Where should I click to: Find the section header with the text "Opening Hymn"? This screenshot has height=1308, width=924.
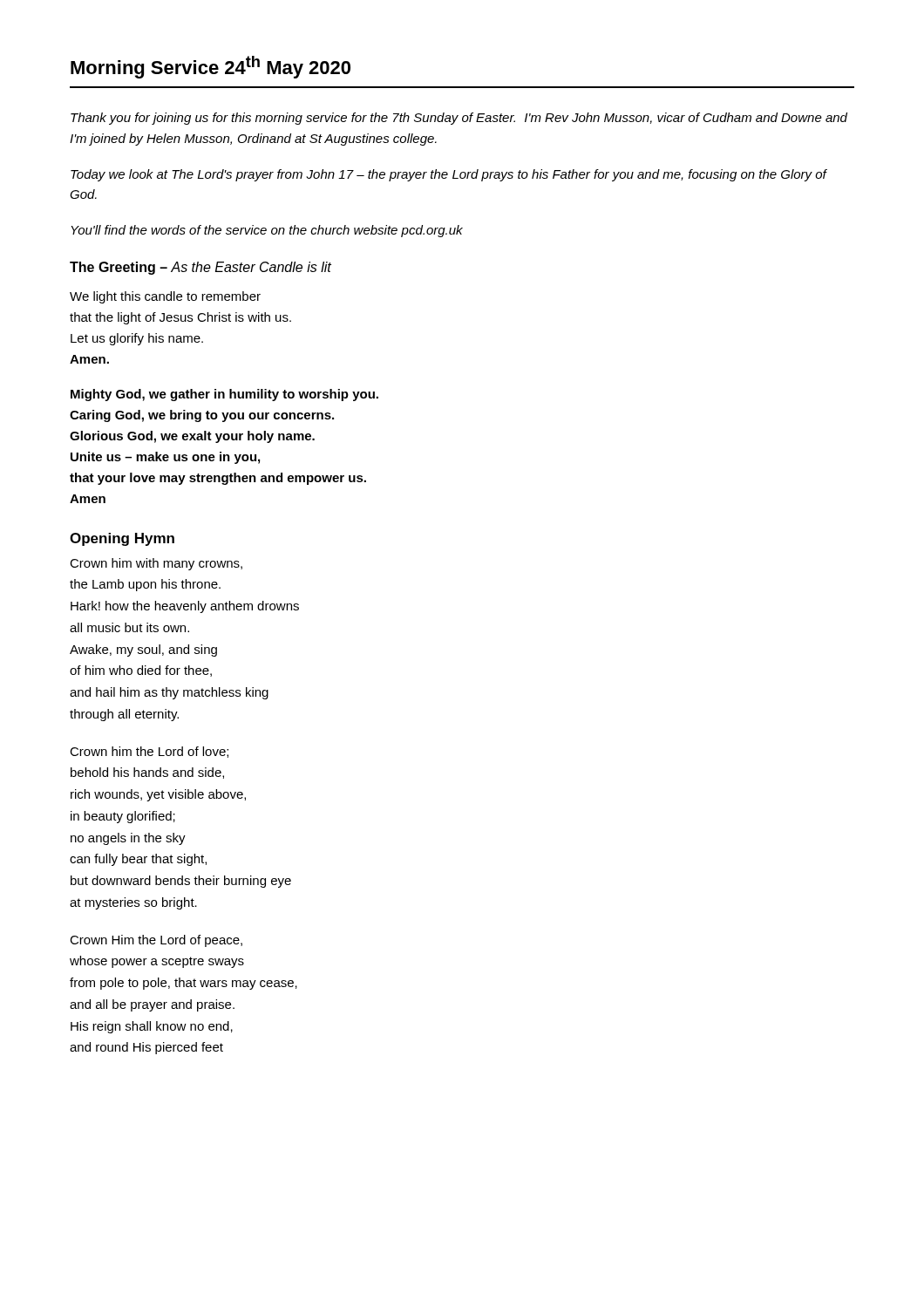click(122, 538)
